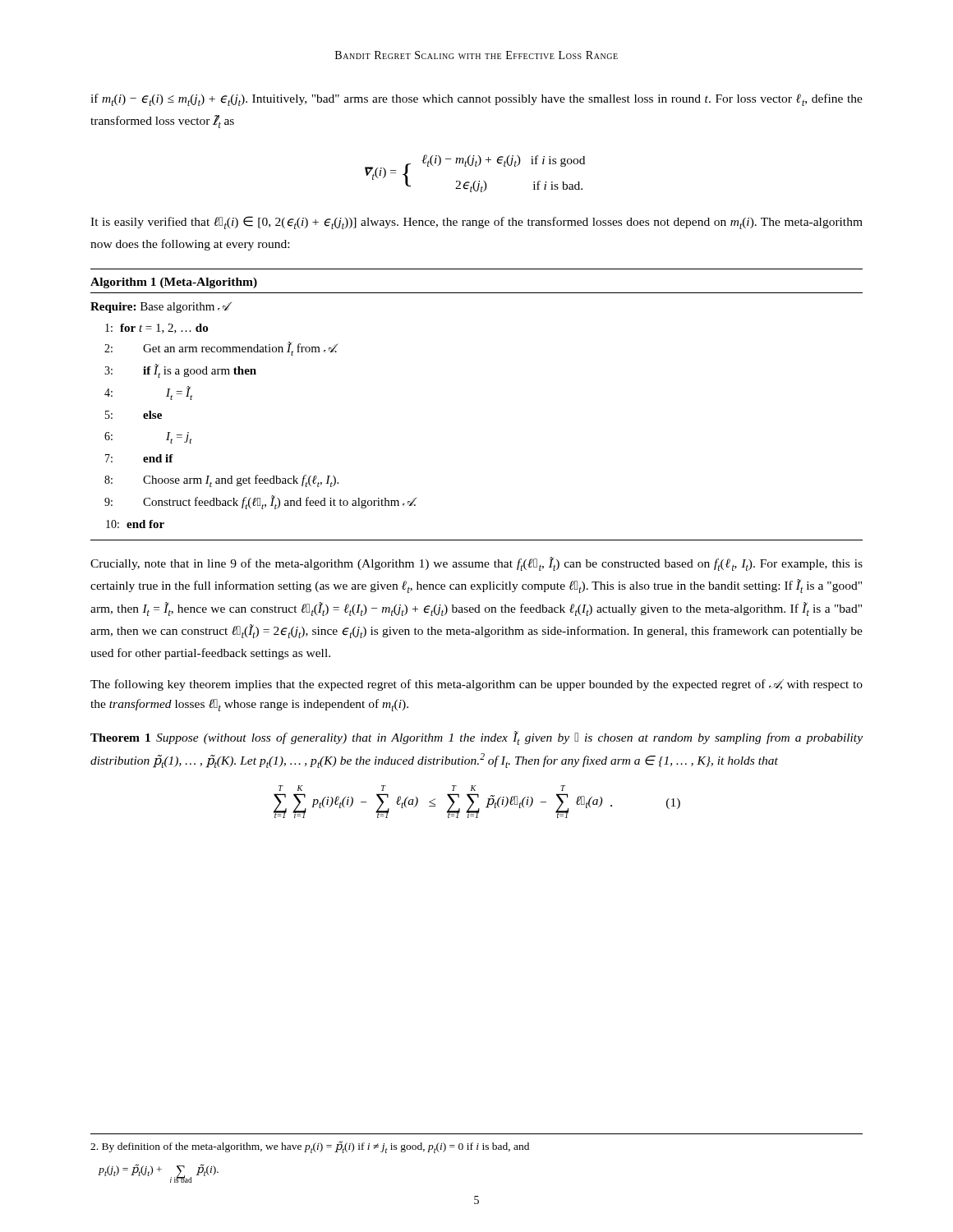Click on the footnote containing "By definition of the meta-algorithm, we have"
Viewport: 953px width, 1232px height.
point(310,1162)
